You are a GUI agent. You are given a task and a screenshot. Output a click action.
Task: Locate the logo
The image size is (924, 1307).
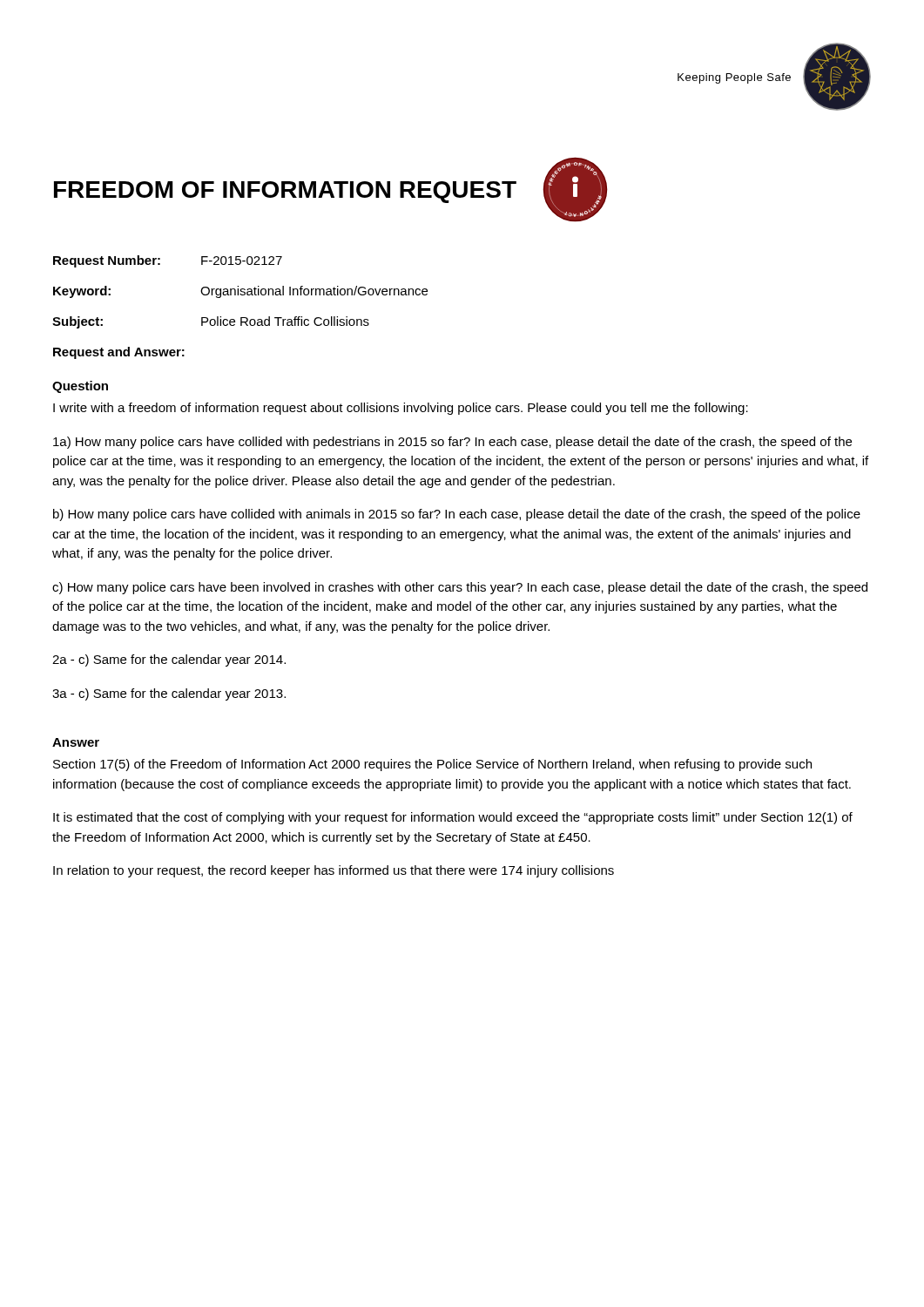[x=575, y=190]
